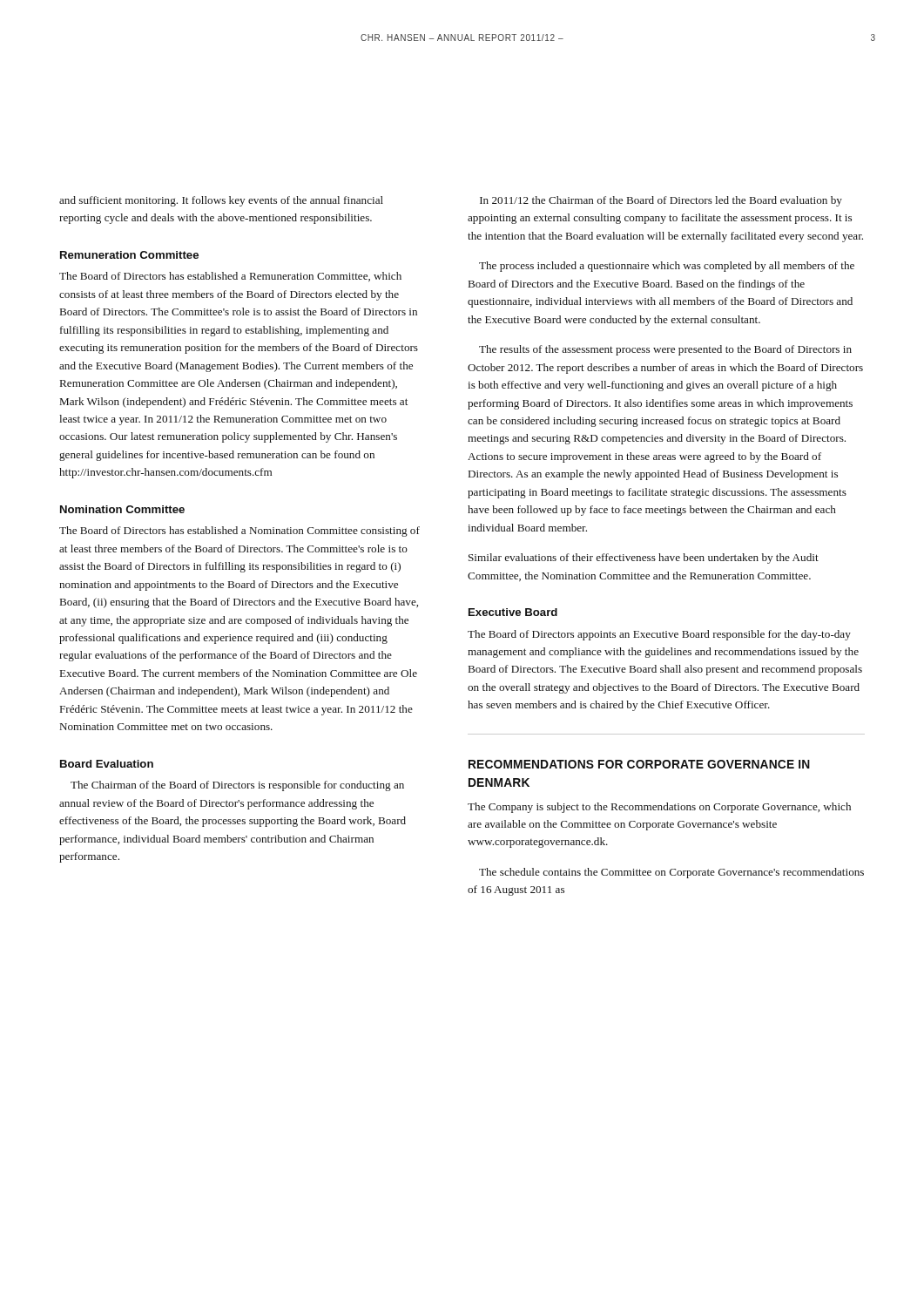Click on the text starting "RECOMMENDATIONS FOR CORPORATE GOVERNANCE IN DENMARK"

[x=639, y=774]
